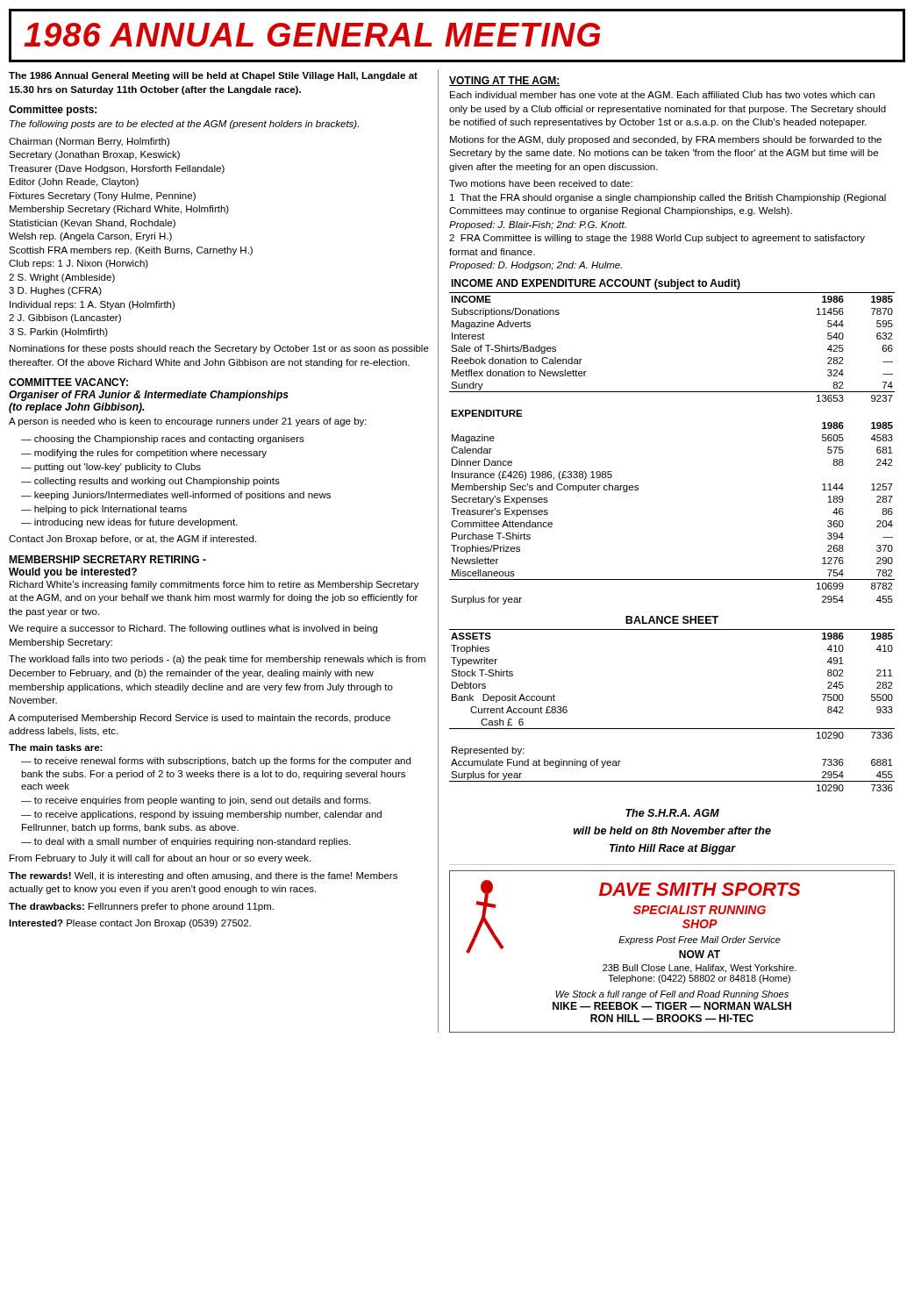Click the passage that begins "The drawbacks: Fellrunners prefer to phone"
The image size is (914, 1316).
pyautogui.click(x=219, y=907)
